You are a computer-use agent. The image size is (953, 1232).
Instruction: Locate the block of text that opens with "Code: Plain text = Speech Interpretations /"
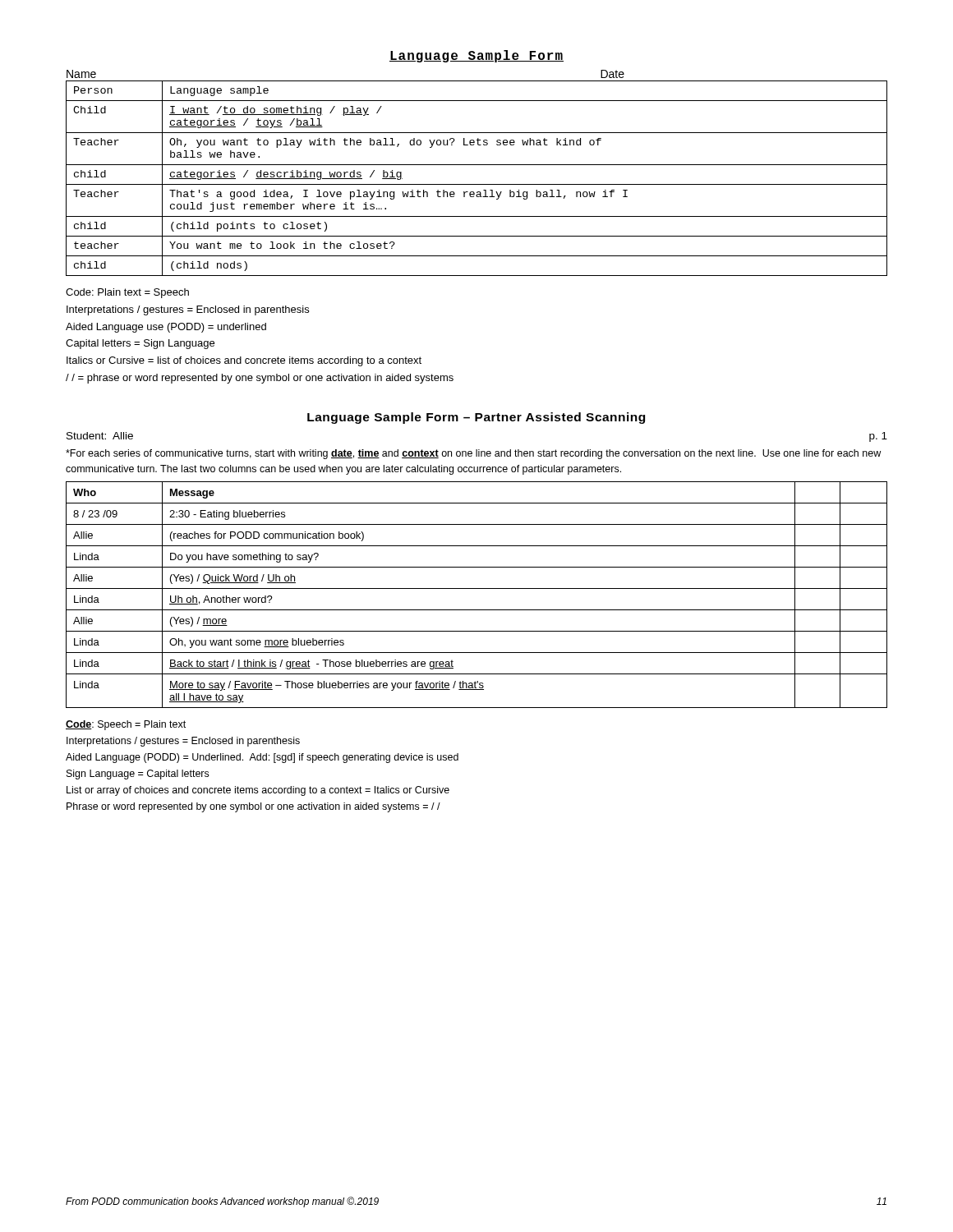coord(260,335)
